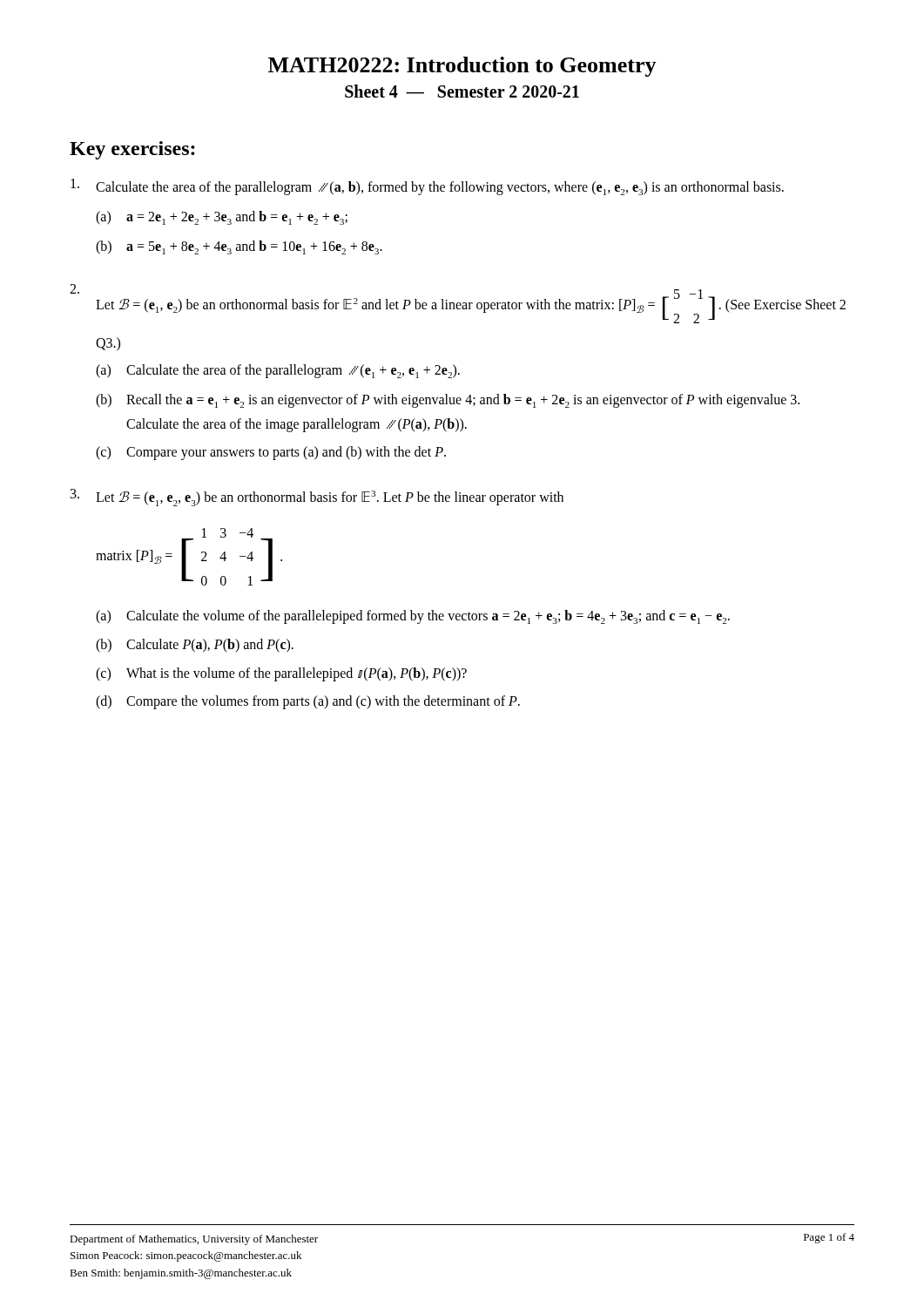Find the block on this page that starts "(b) Recall the"
This screenshot has height=1307, width=924.
[x=475, y=412]
